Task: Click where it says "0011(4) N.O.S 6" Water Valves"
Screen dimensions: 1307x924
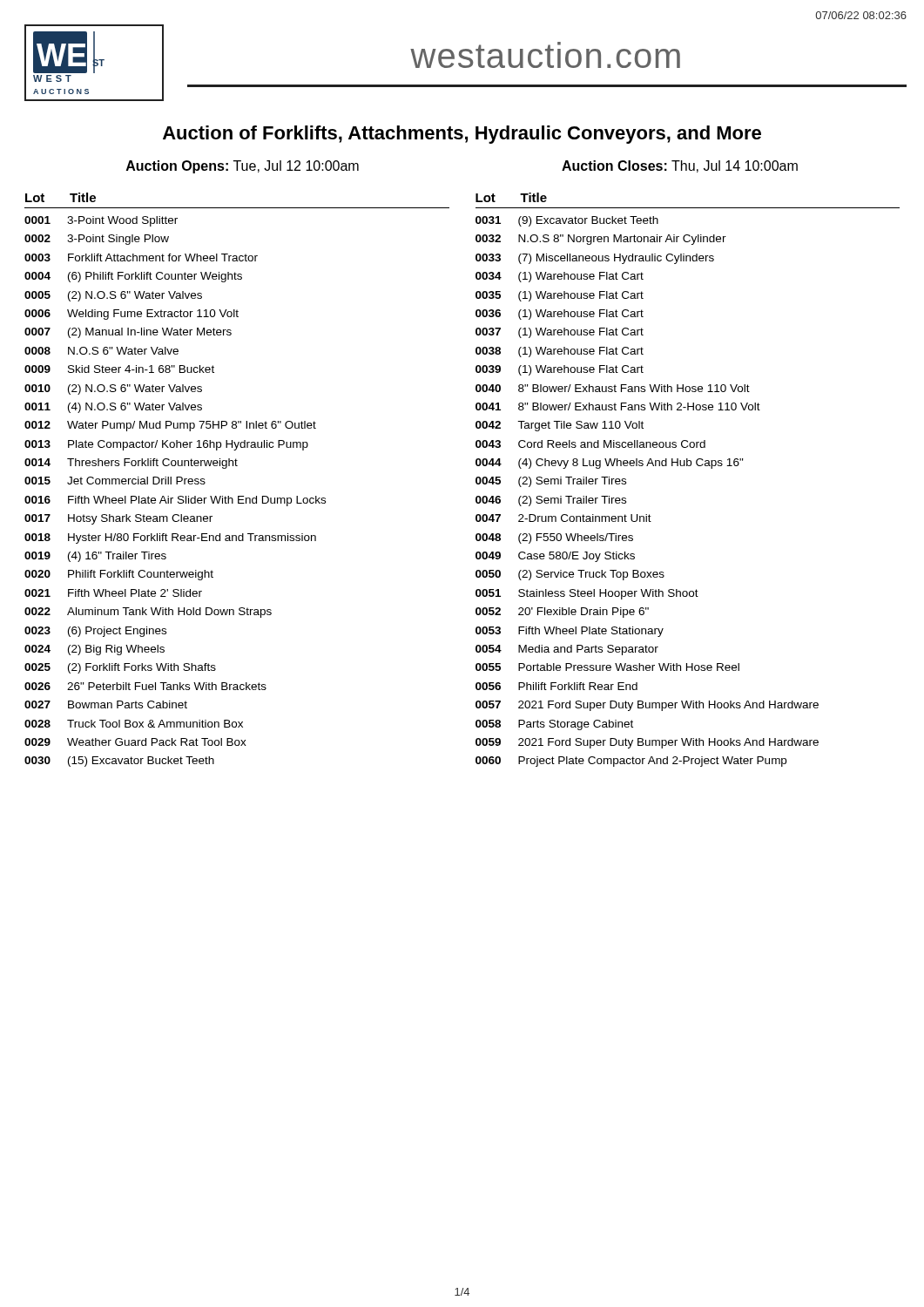Action: pos(113,407)
